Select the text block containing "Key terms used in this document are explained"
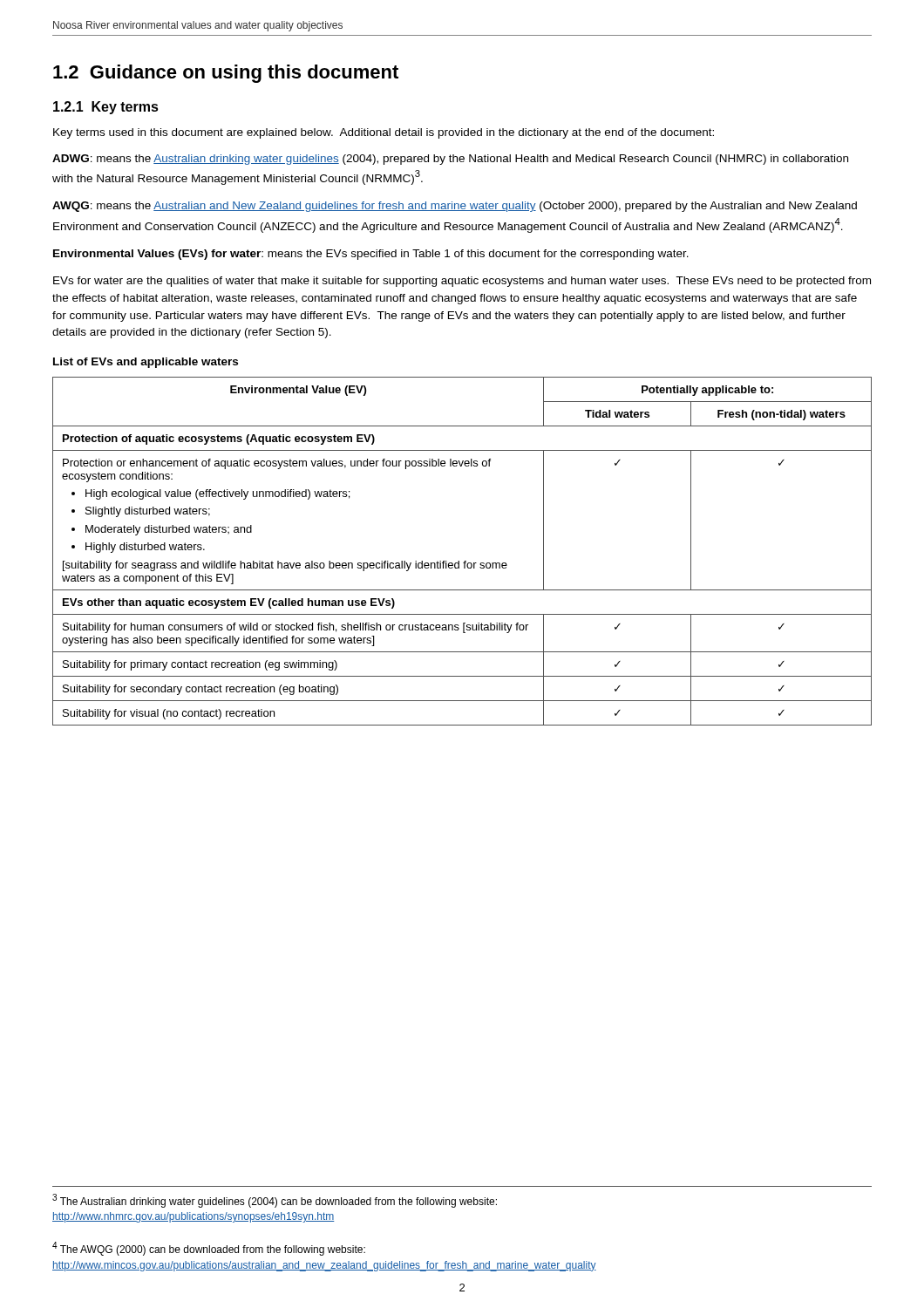The image size is (924, 1308). pyautogui.click(x=462, y=132)
